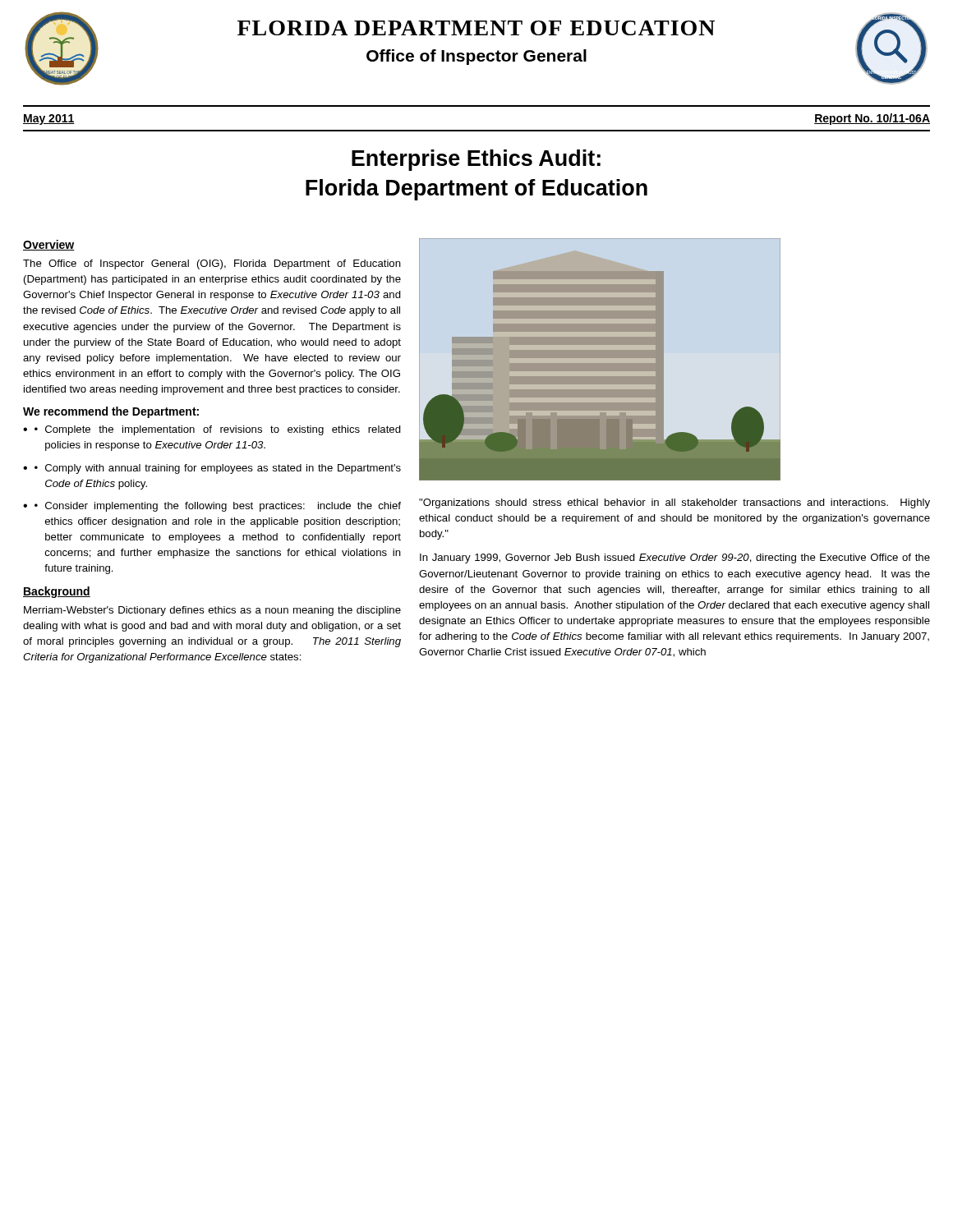The width and height of the screenshot is (953, 1232).
Task: Select the list item that reads "• Comply with annual training for"
Action: [218, 475]
